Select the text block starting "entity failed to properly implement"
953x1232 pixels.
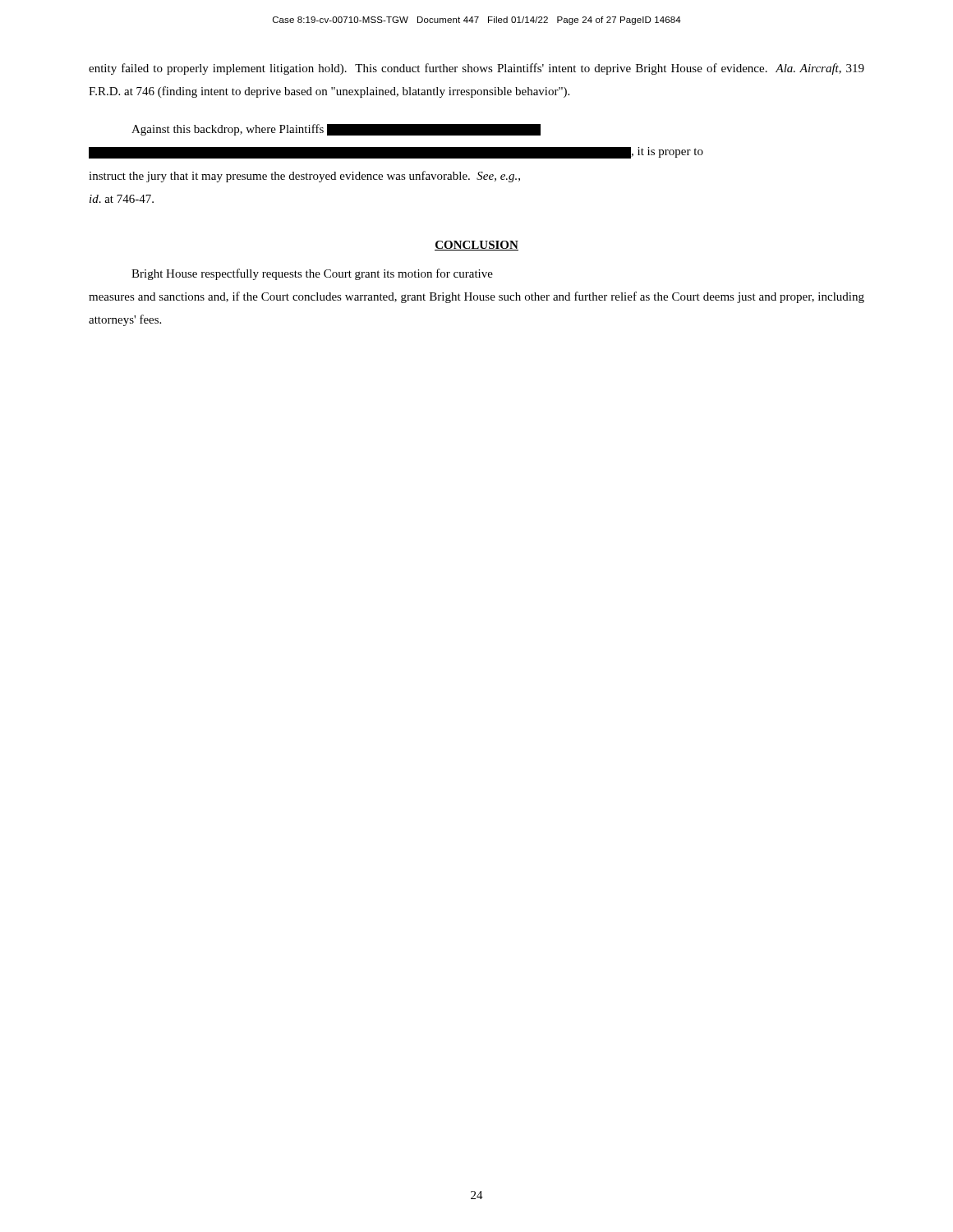pos(476,80)
